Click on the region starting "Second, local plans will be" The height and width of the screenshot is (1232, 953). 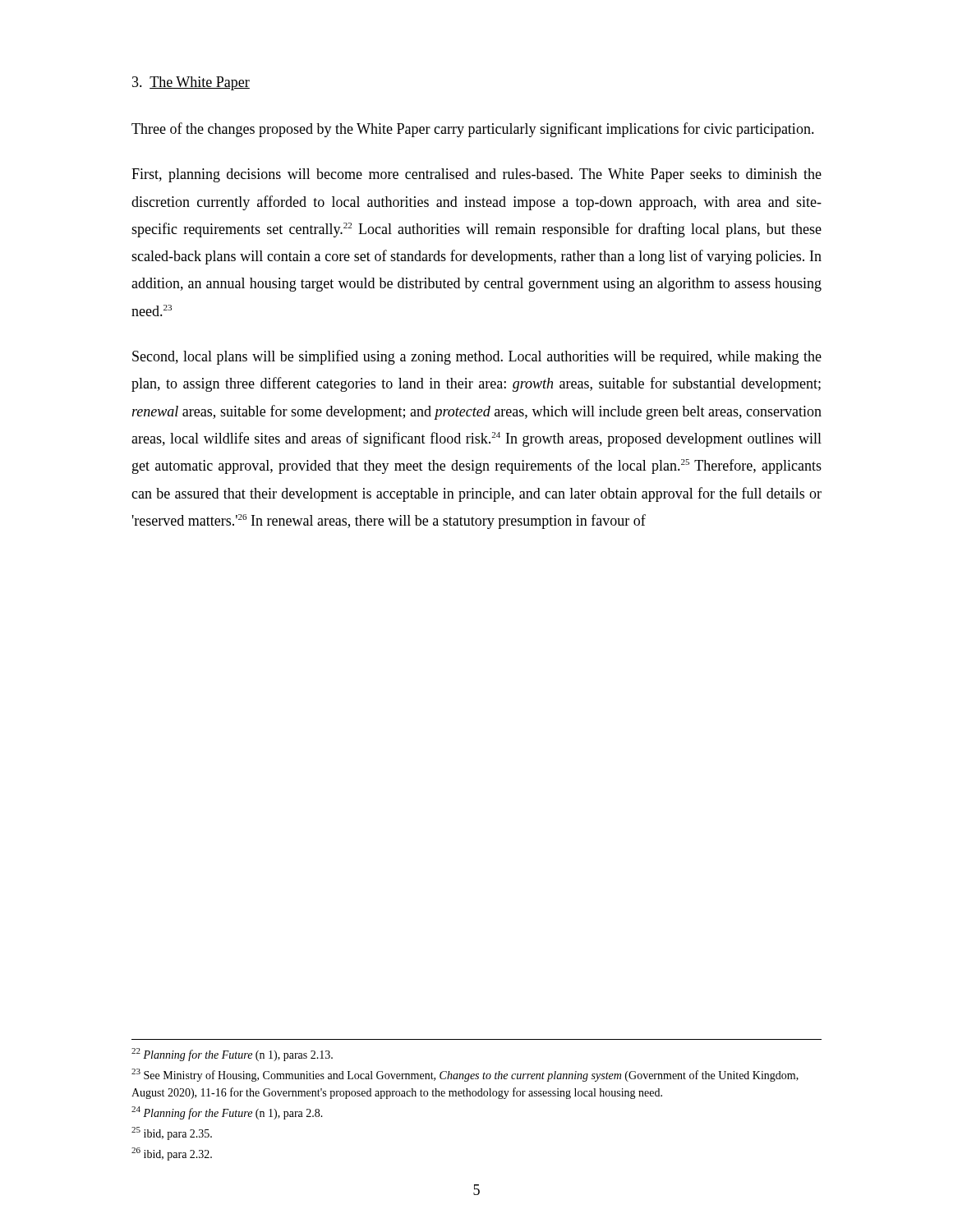476,439
